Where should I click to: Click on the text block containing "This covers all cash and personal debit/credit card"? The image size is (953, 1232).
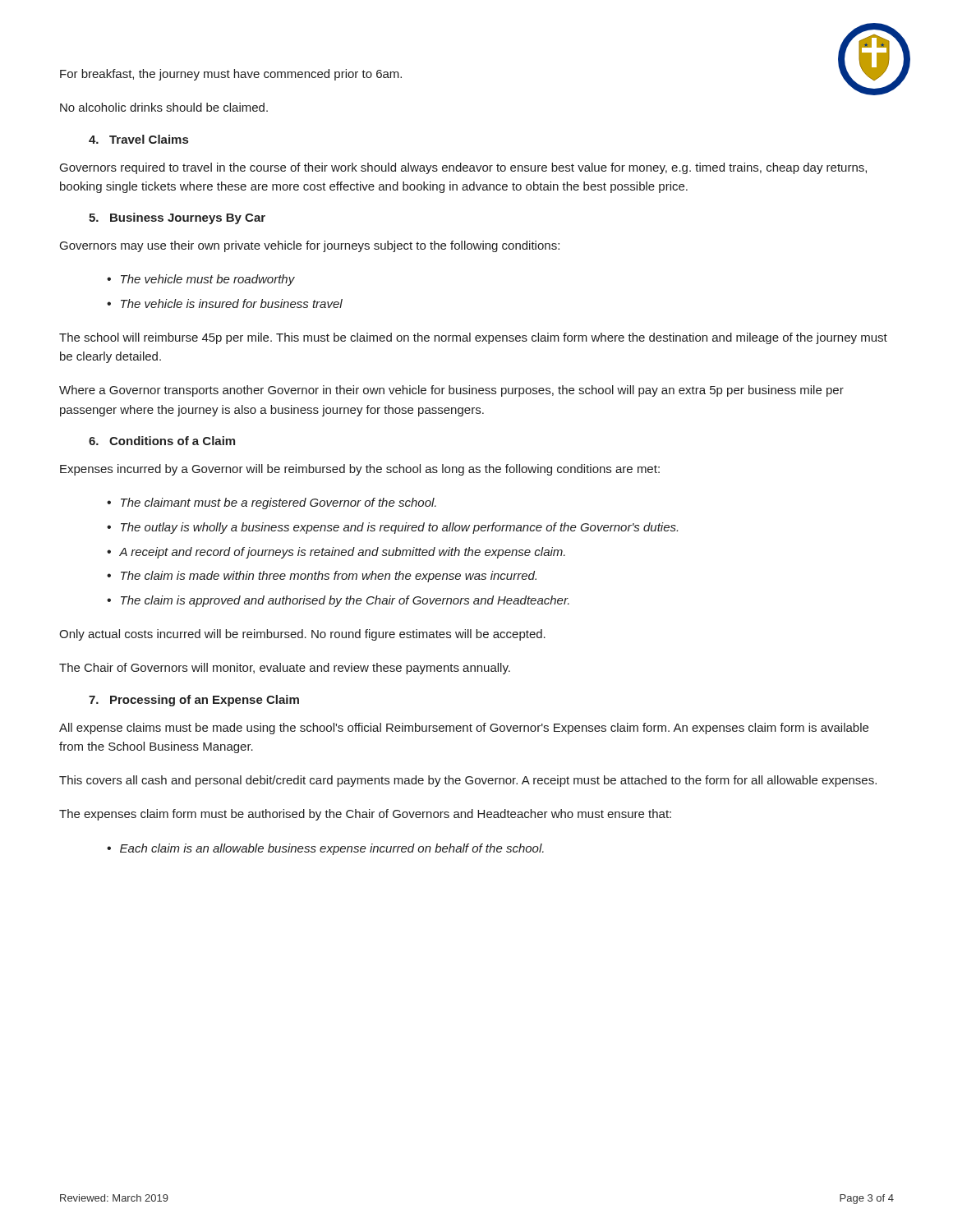pyautogui.click(x=468, y=780)
